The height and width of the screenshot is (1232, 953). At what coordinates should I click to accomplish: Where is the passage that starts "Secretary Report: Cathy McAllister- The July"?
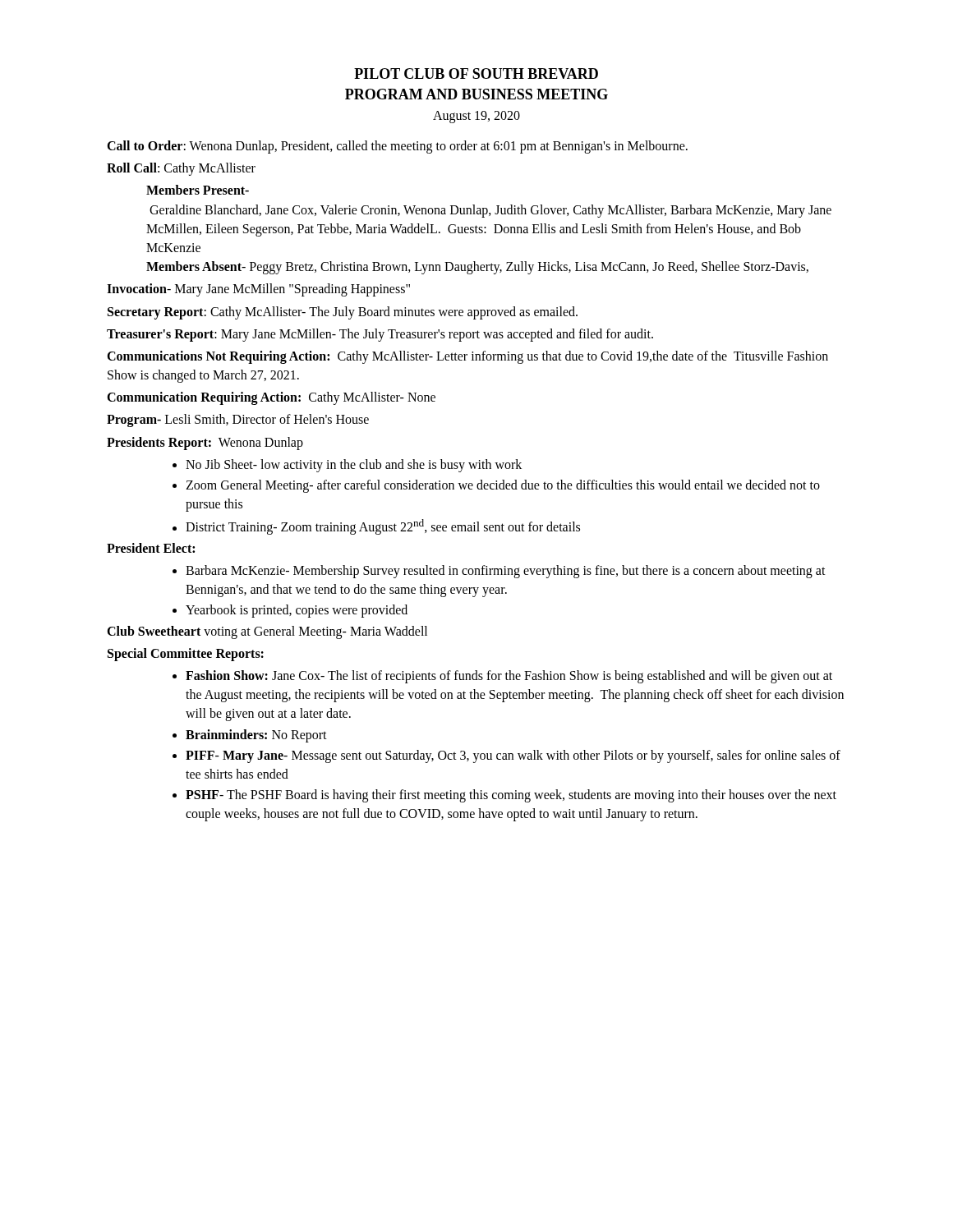(x=343, y=311)
